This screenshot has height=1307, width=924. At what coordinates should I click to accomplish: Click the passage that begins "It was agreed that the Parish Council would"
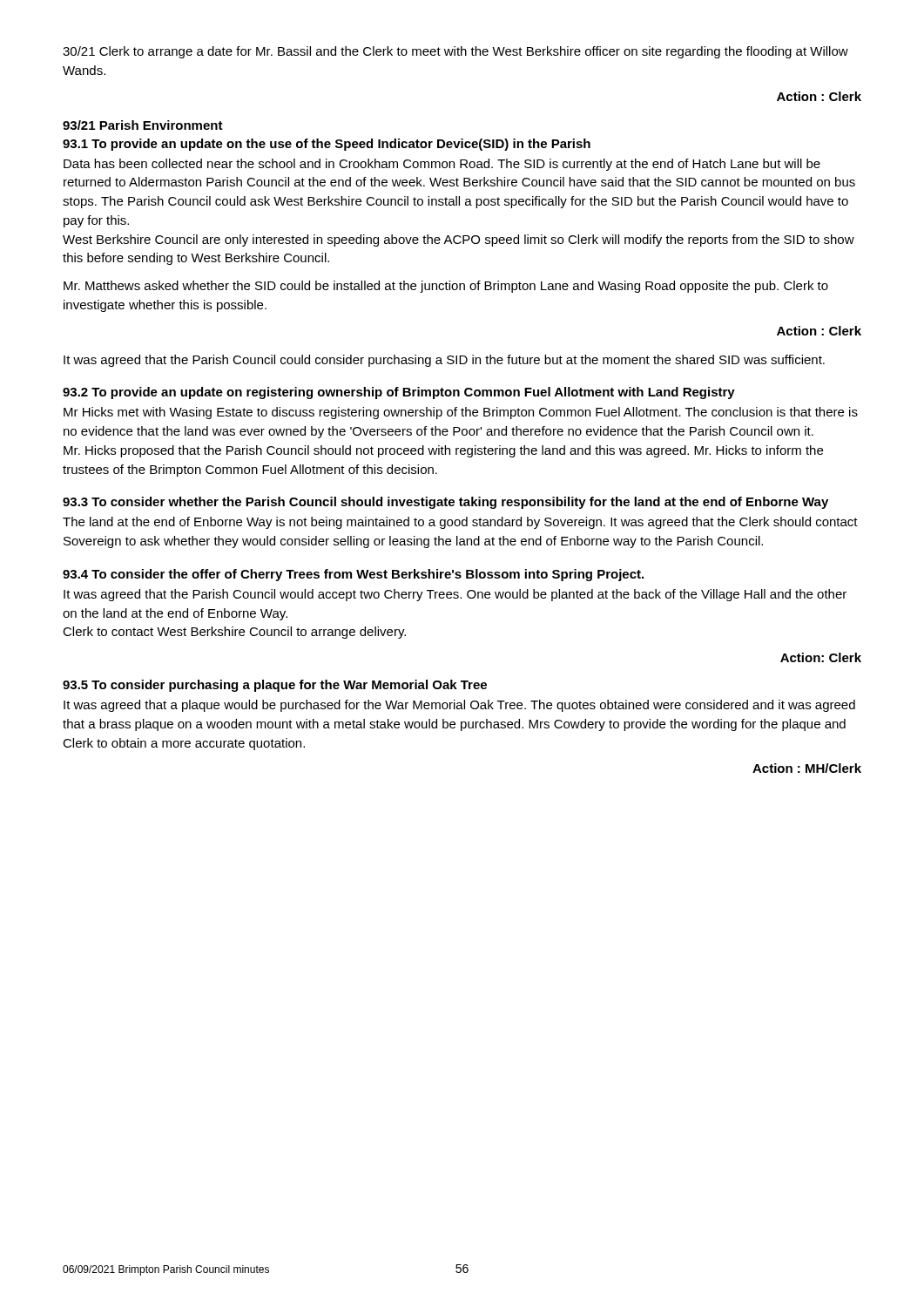(455, 595)
